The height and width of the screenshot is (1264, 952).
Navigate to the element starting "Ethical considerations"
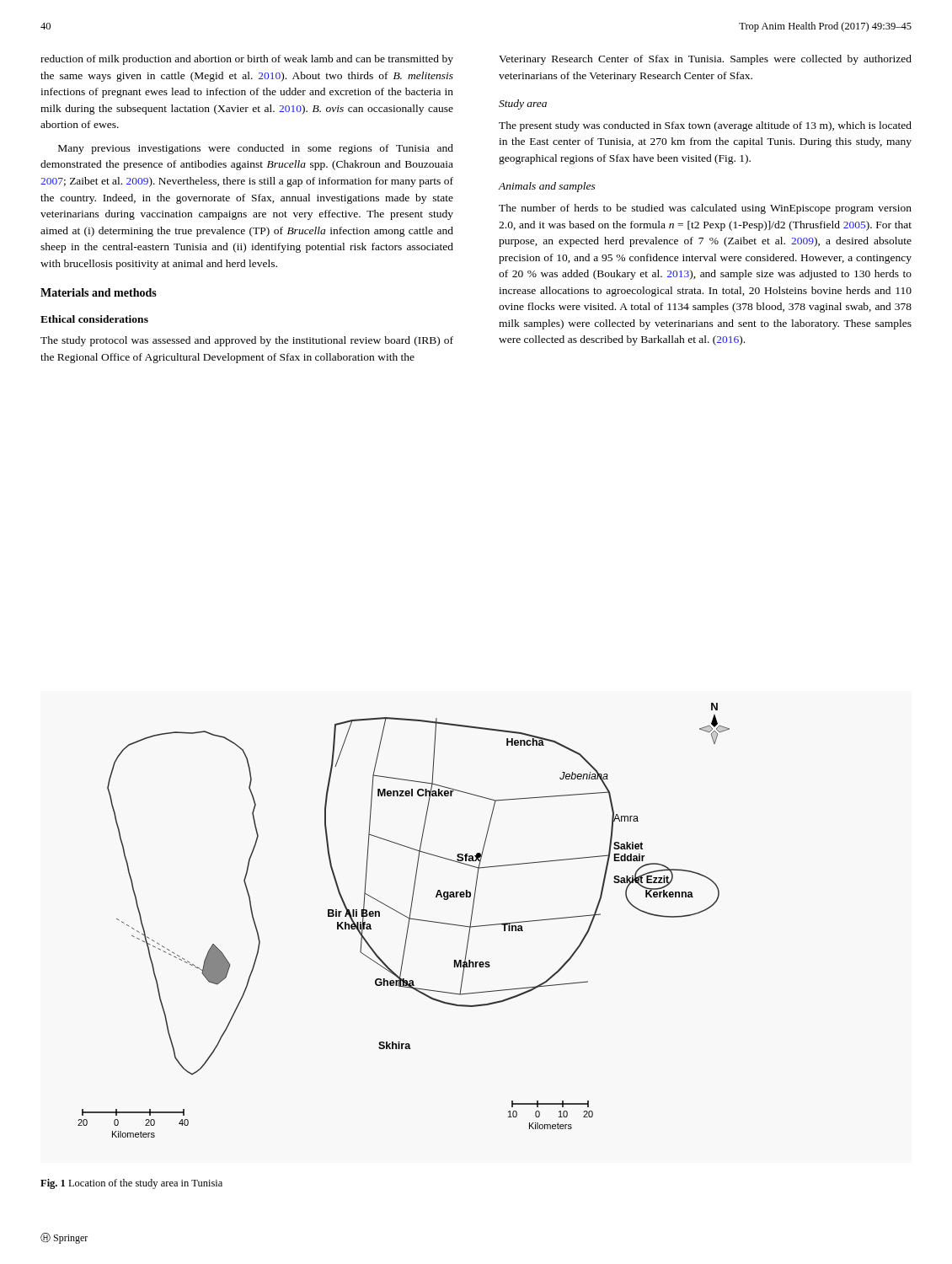pyautogui.click(x=94, y=319)
